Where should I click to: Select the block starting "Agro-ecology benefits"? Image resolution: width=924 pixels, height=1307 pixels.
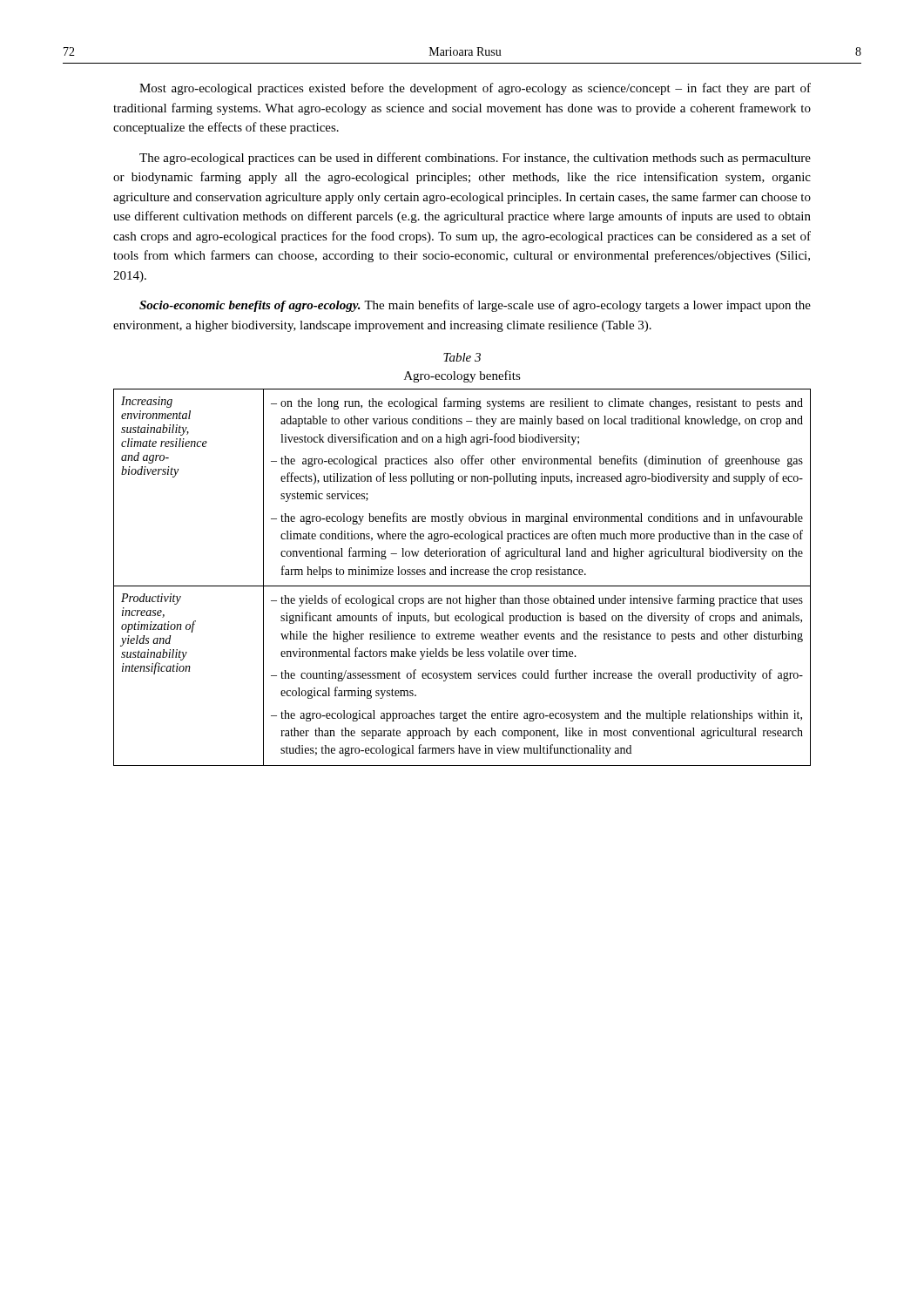point(462,376)
